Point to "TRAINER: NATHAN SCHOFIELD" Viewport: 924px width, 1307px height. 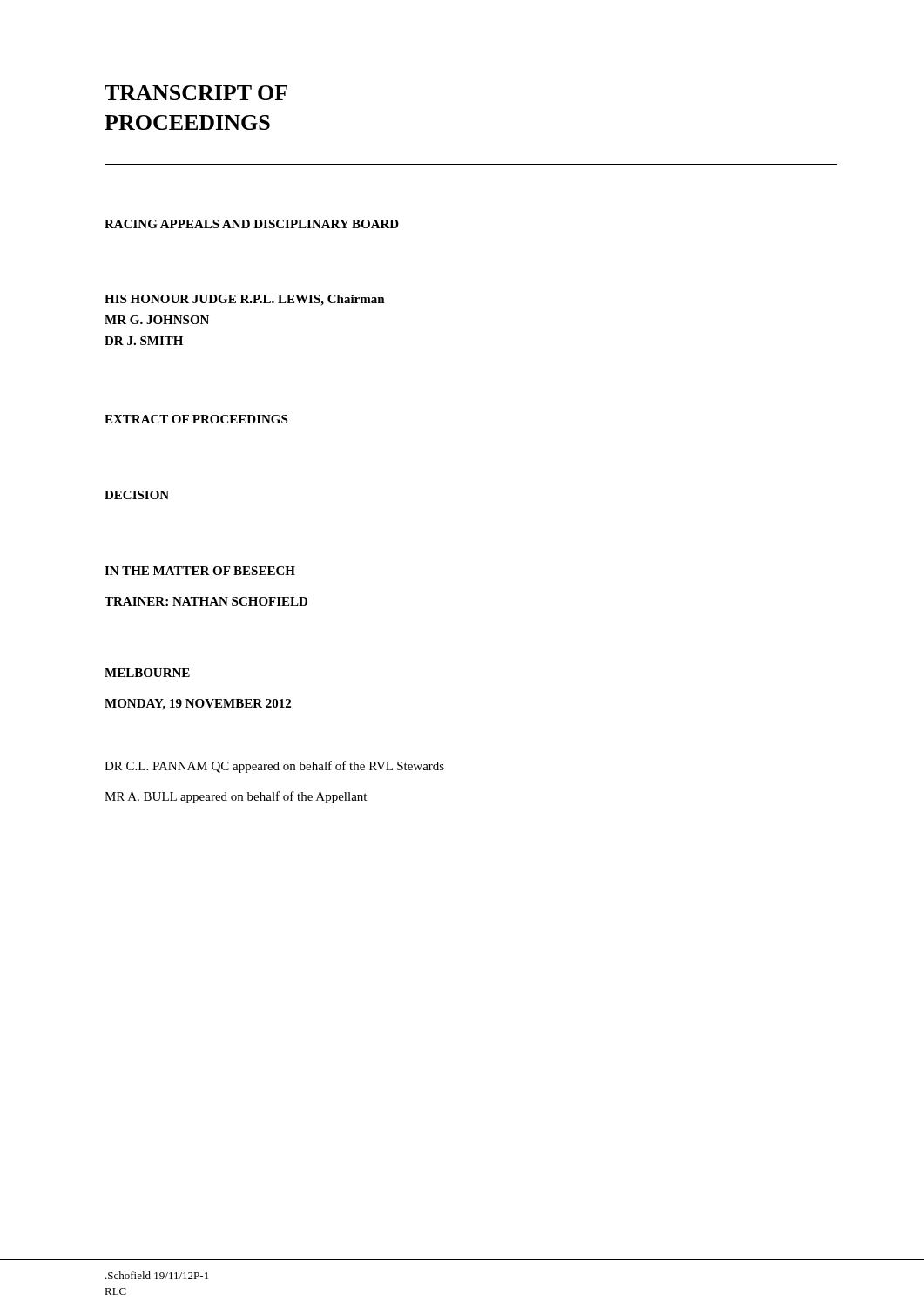[x=206, y=601]
